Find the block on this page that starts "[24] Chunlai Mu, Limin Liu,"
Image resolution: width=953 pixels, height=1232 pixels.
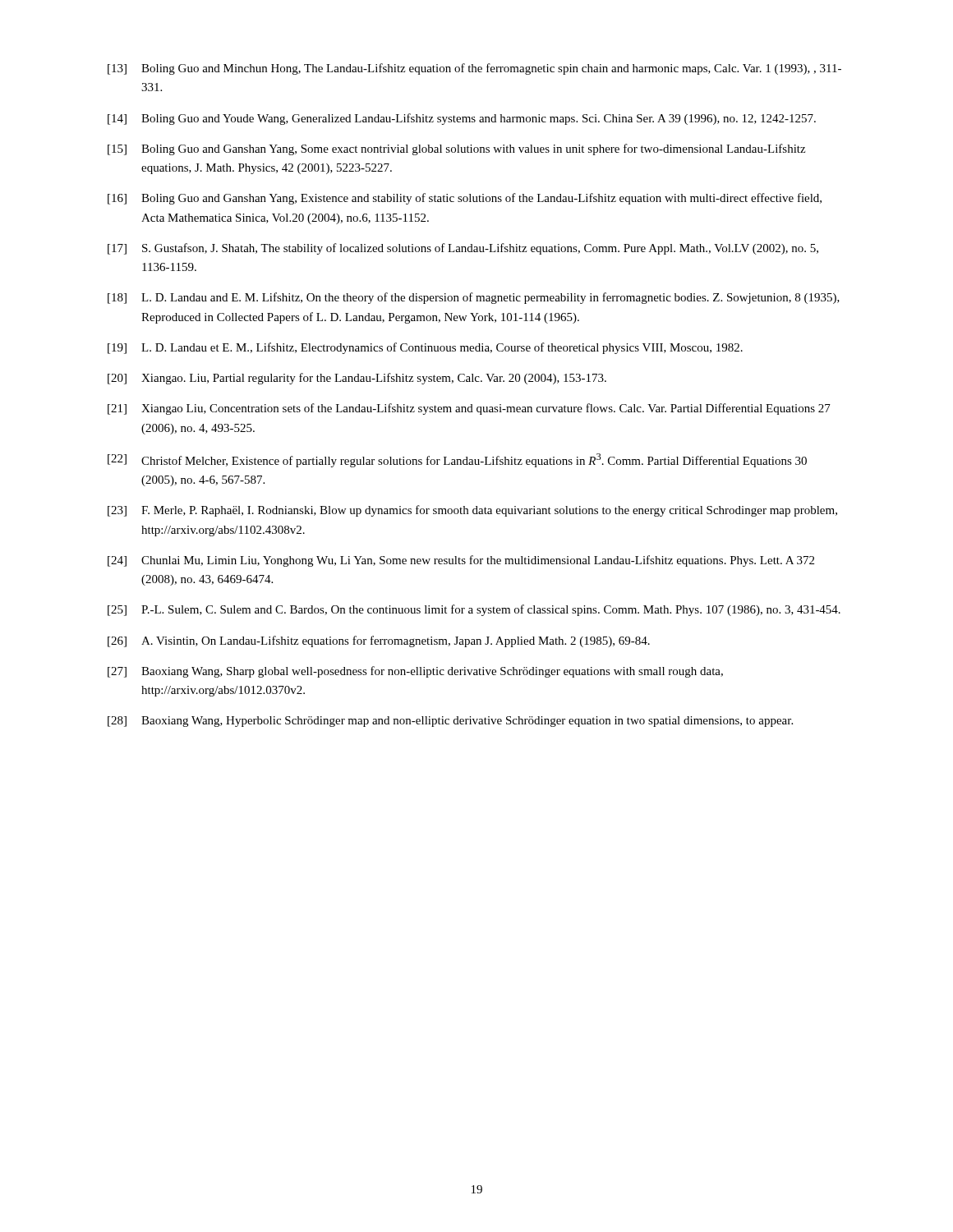coord(476,570)
